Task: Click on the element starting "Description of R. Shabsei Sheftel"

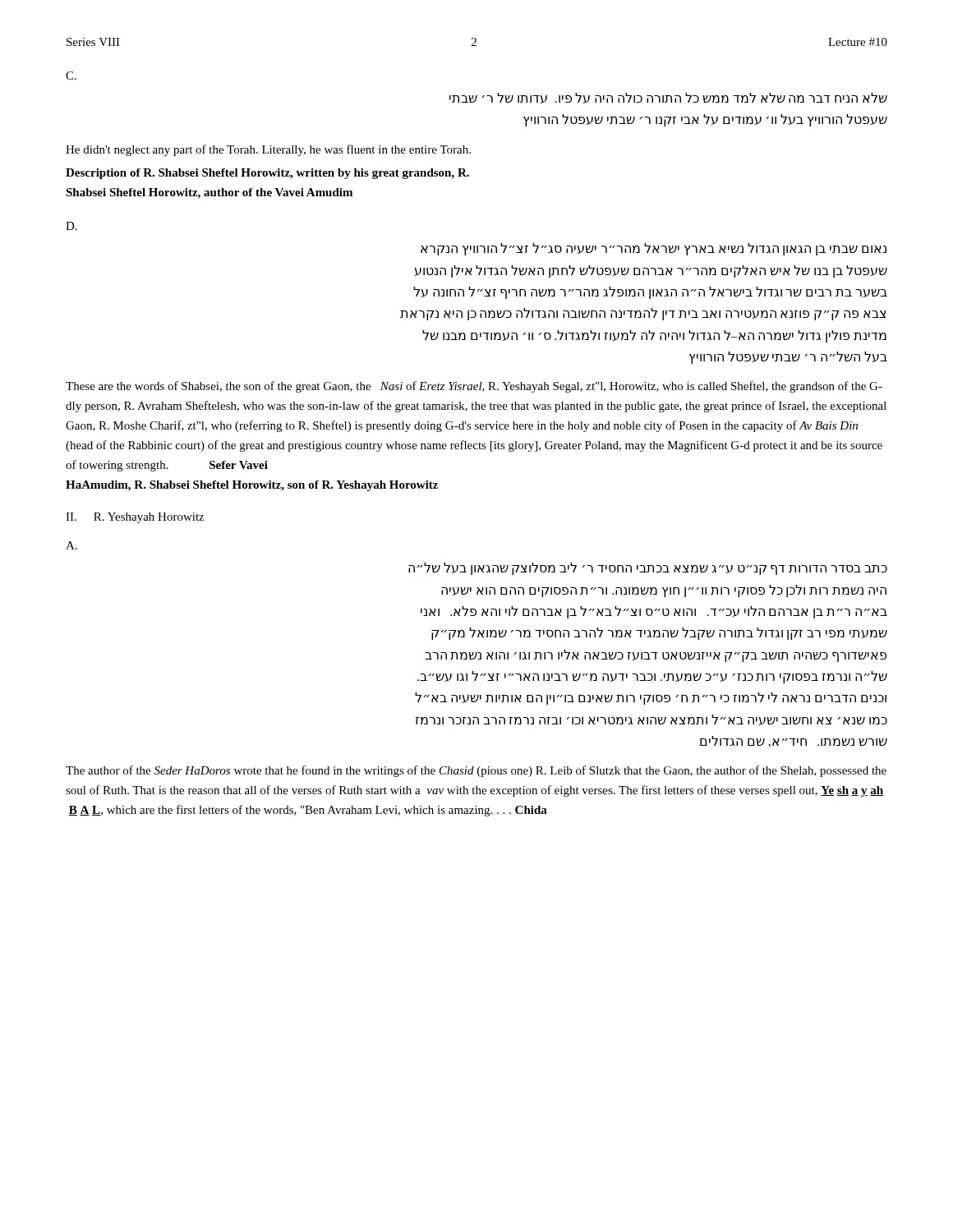Action: (x=268, y=182)
